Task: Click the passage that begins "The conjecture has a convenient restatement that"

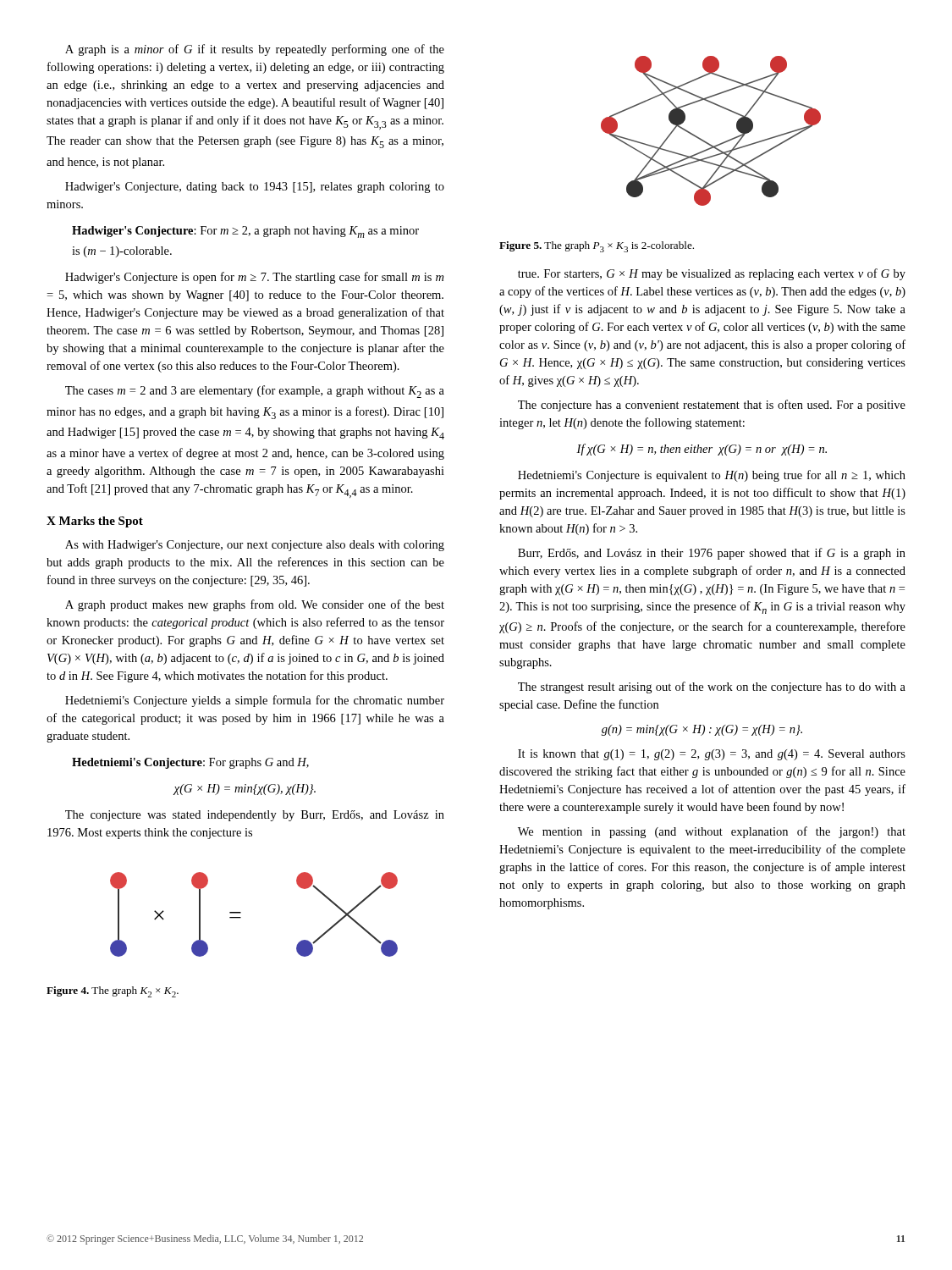Action: pos(702,414)
